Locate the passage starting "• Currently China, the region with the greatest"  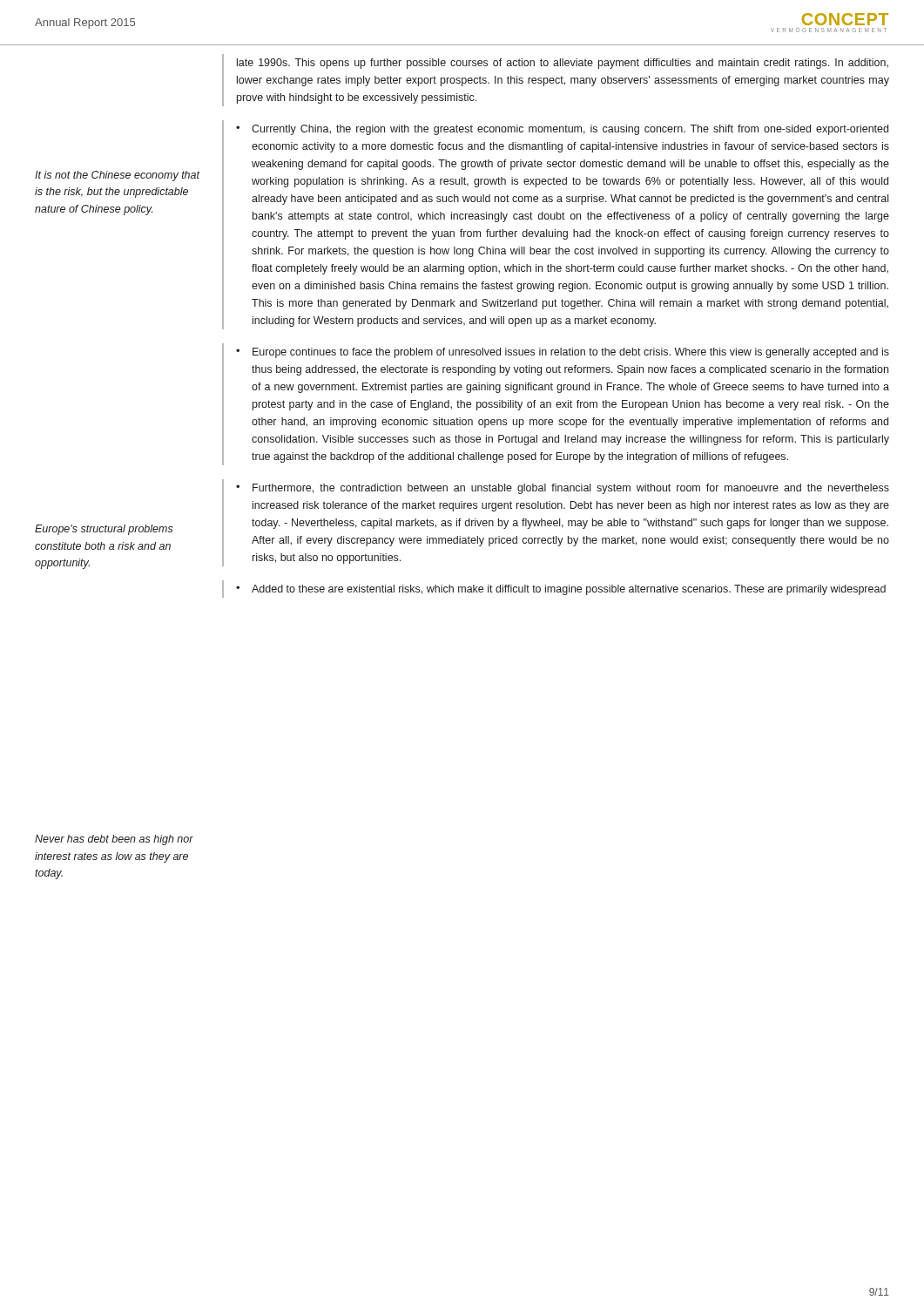[x=563, y=225]
